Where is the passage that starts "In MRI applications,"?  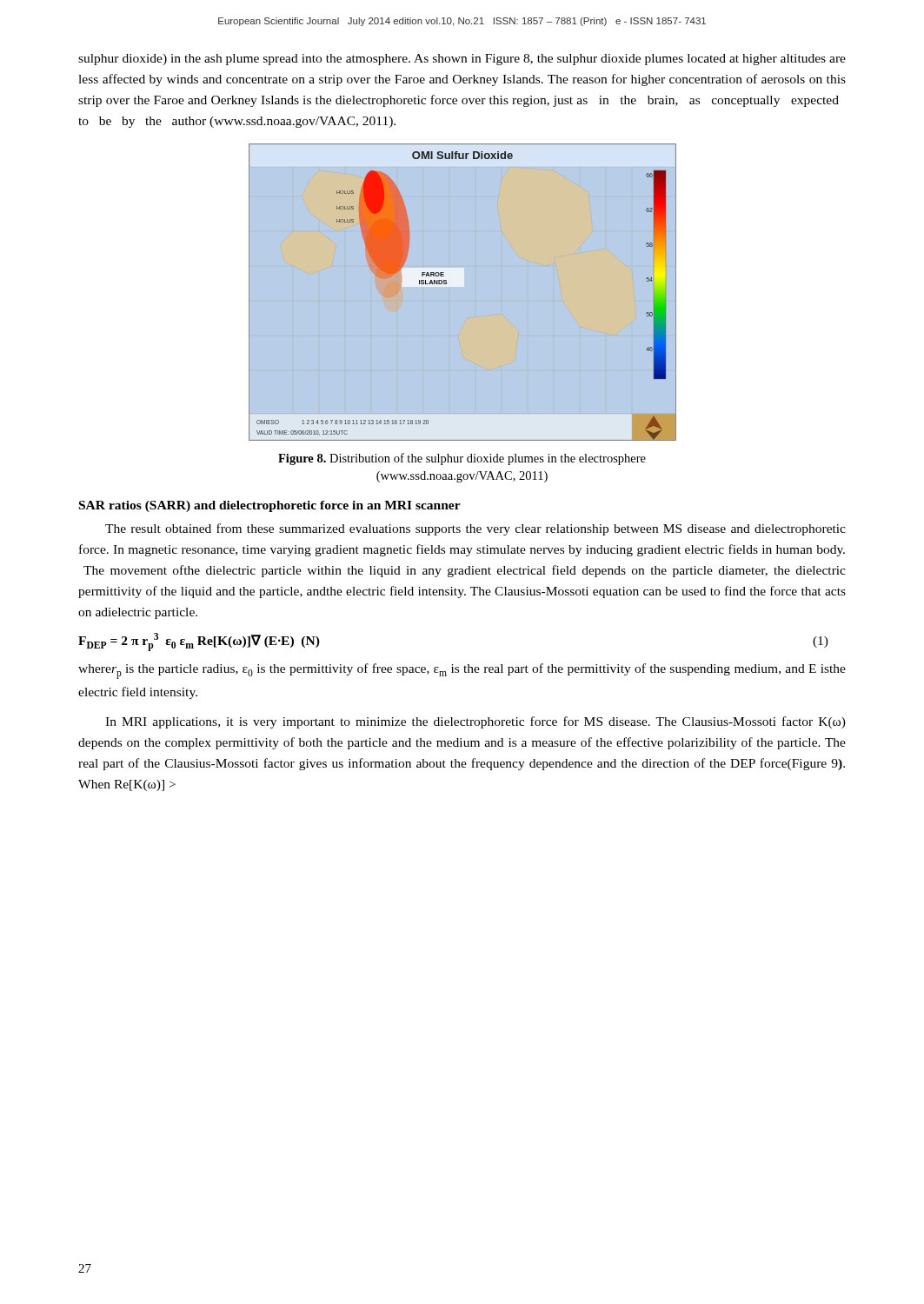tap(462, 753)
